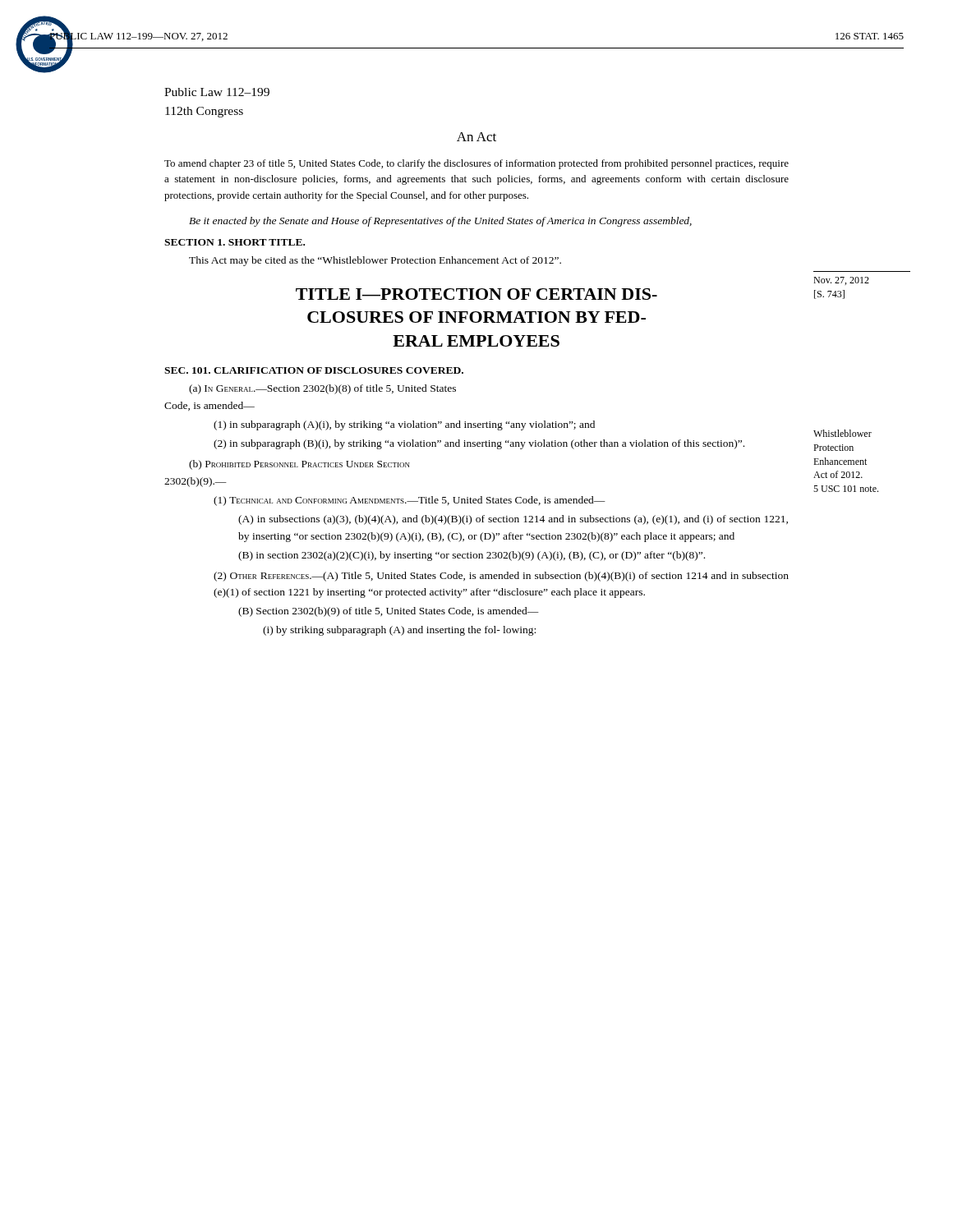Select the text block starting "Public Law 112–199 112th Congress"
This screenshot has height=1232, width=953.
click(217, 101)
